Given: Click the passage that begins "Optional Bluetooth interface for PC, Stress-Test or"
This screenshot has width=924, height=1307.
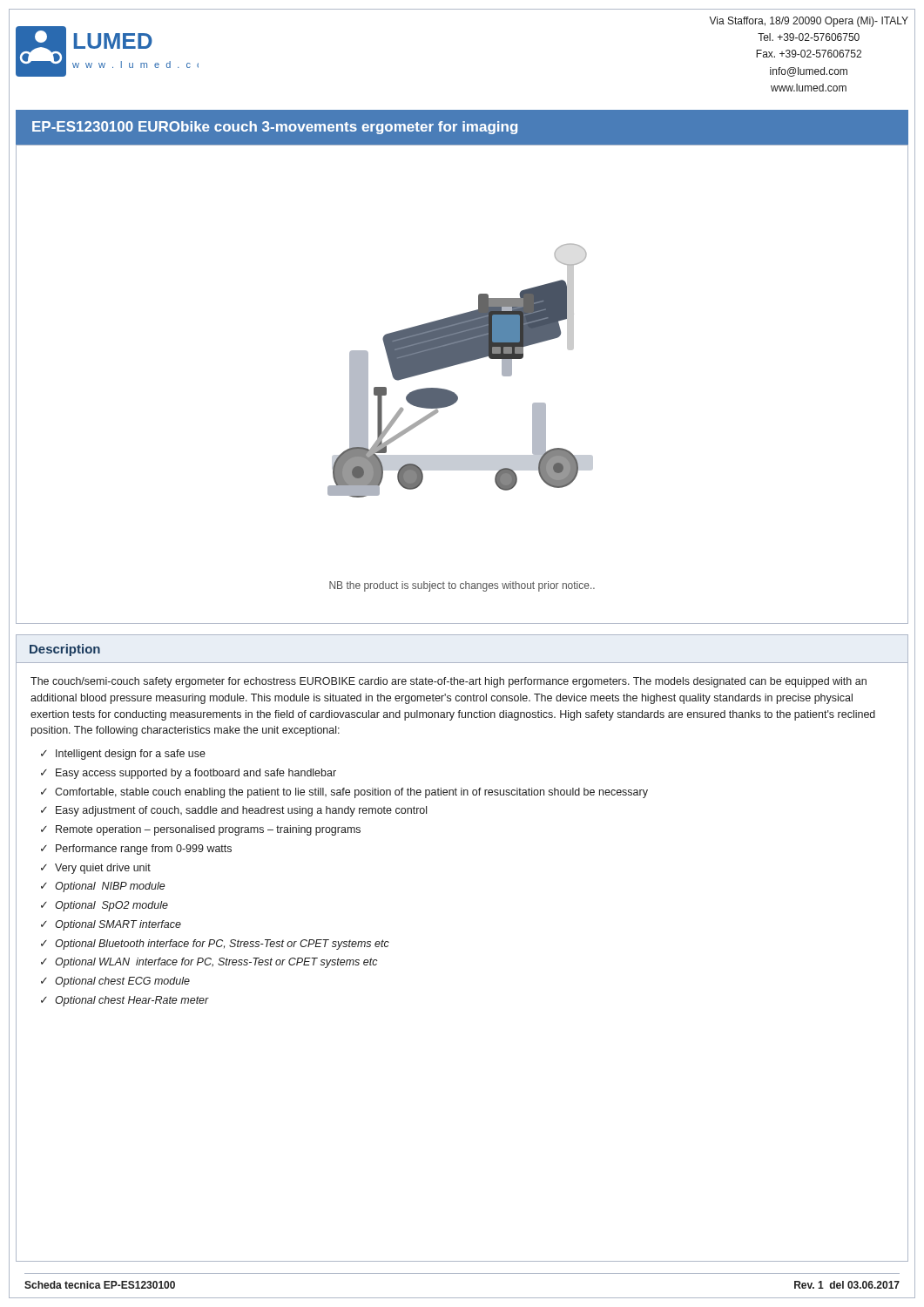Looking at the screenshot, I should point(222,943).
